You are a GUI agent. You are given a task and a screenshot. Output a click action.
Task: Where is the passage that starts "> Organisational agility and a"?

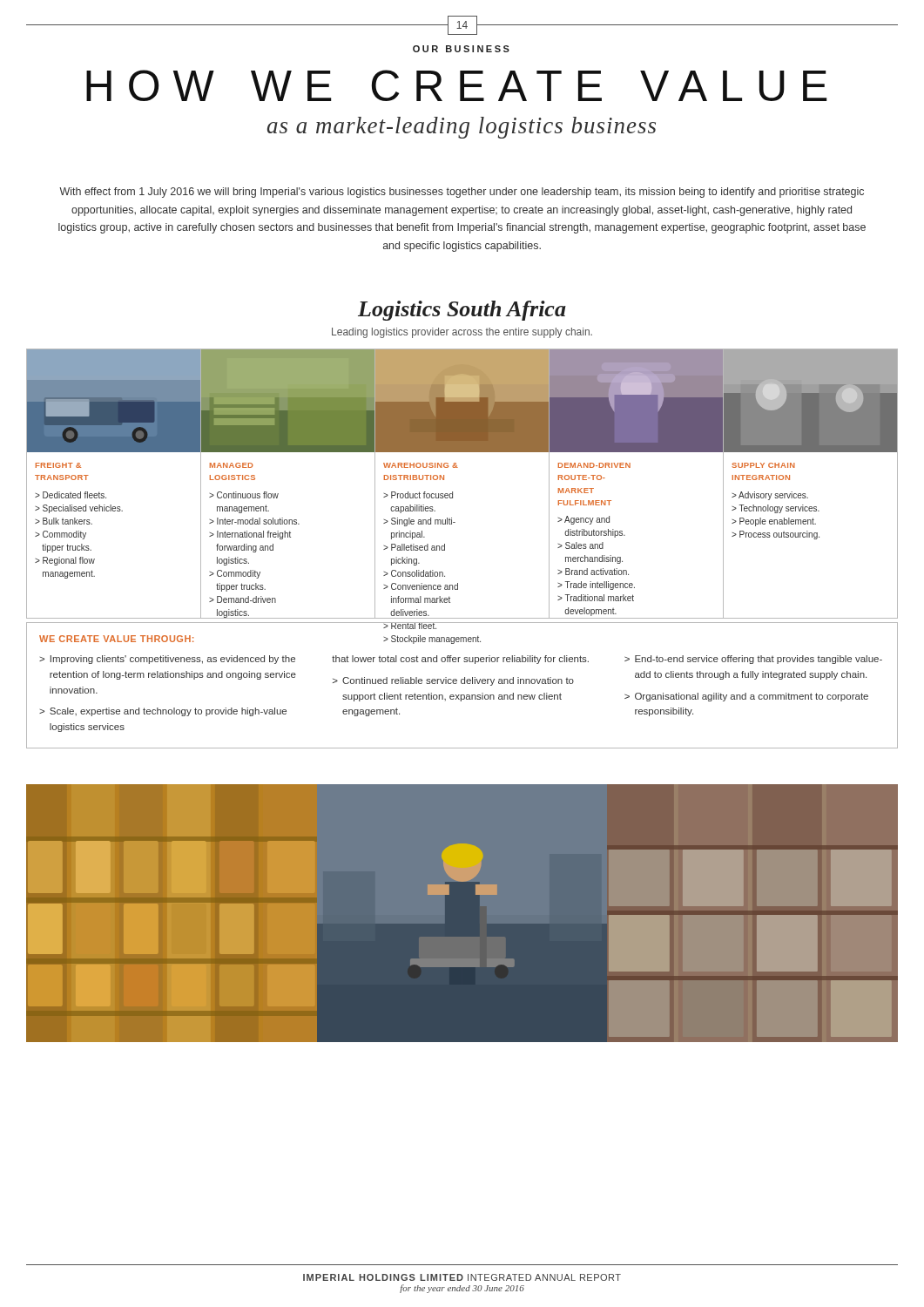click(x=754, y=704)
